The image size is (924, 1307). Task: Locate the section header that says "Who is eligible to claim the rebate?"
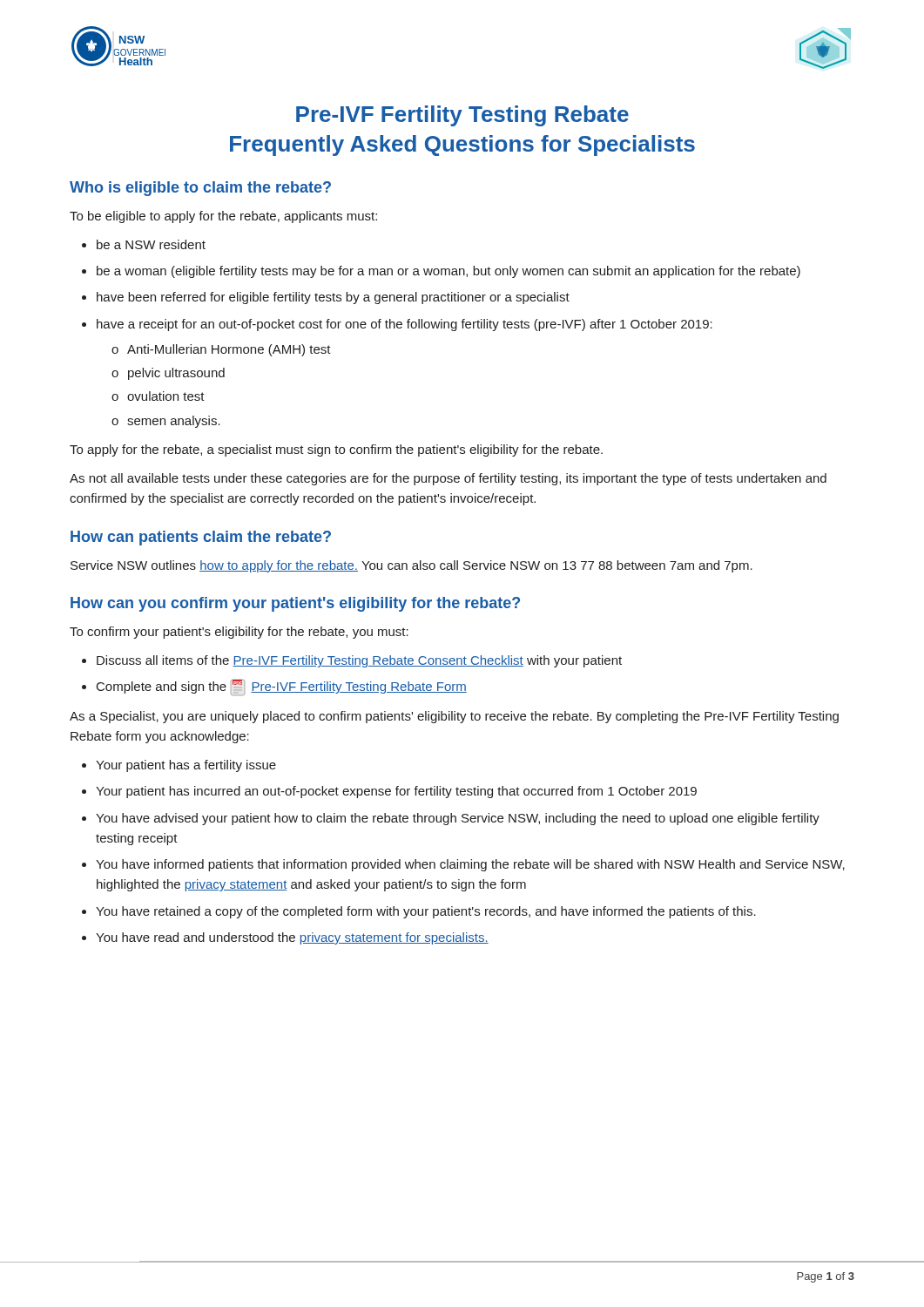(201, 187)
